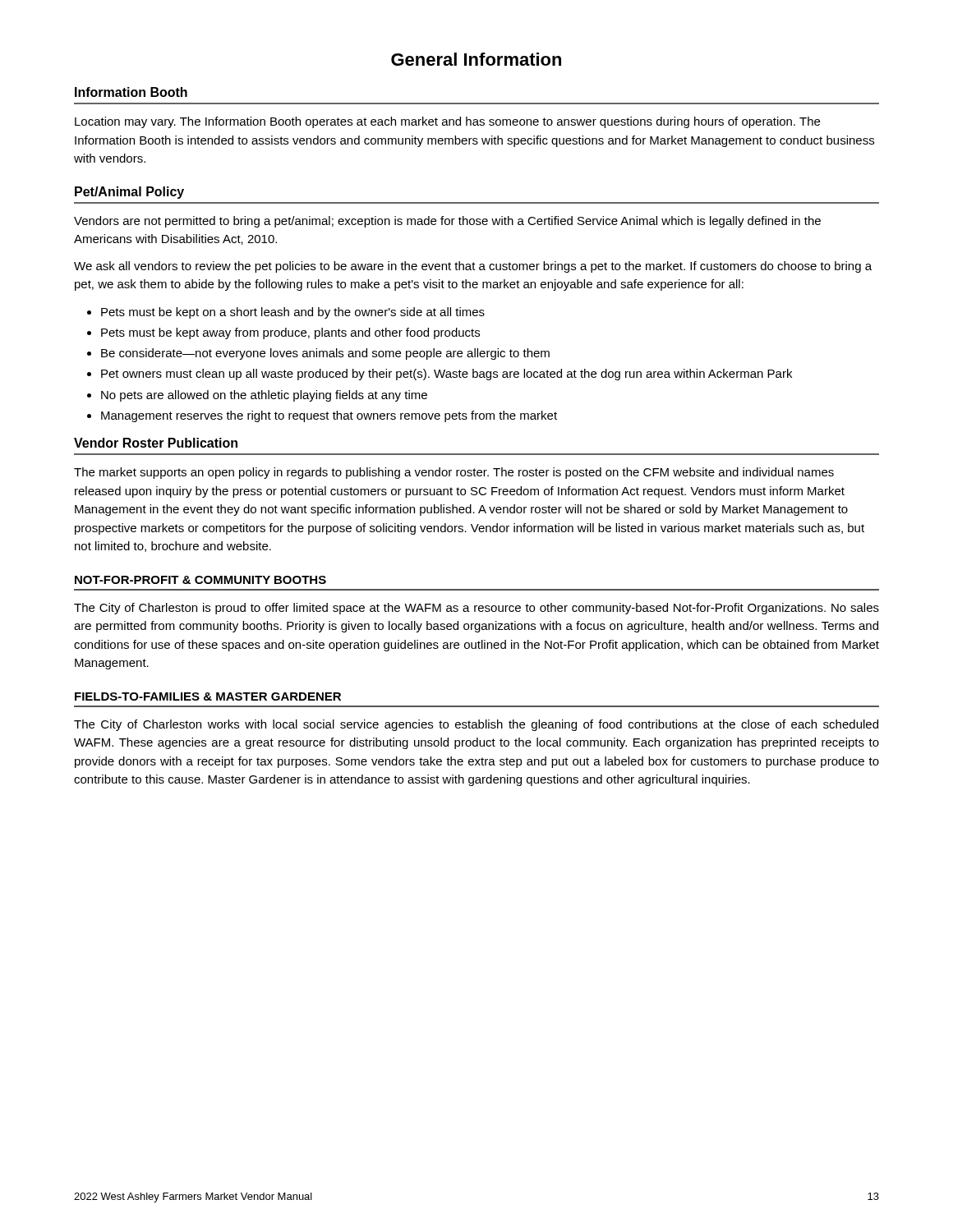Select the text block starting "Information Booth"
This screenshot has width=953, height=1232.
[131, 92]
